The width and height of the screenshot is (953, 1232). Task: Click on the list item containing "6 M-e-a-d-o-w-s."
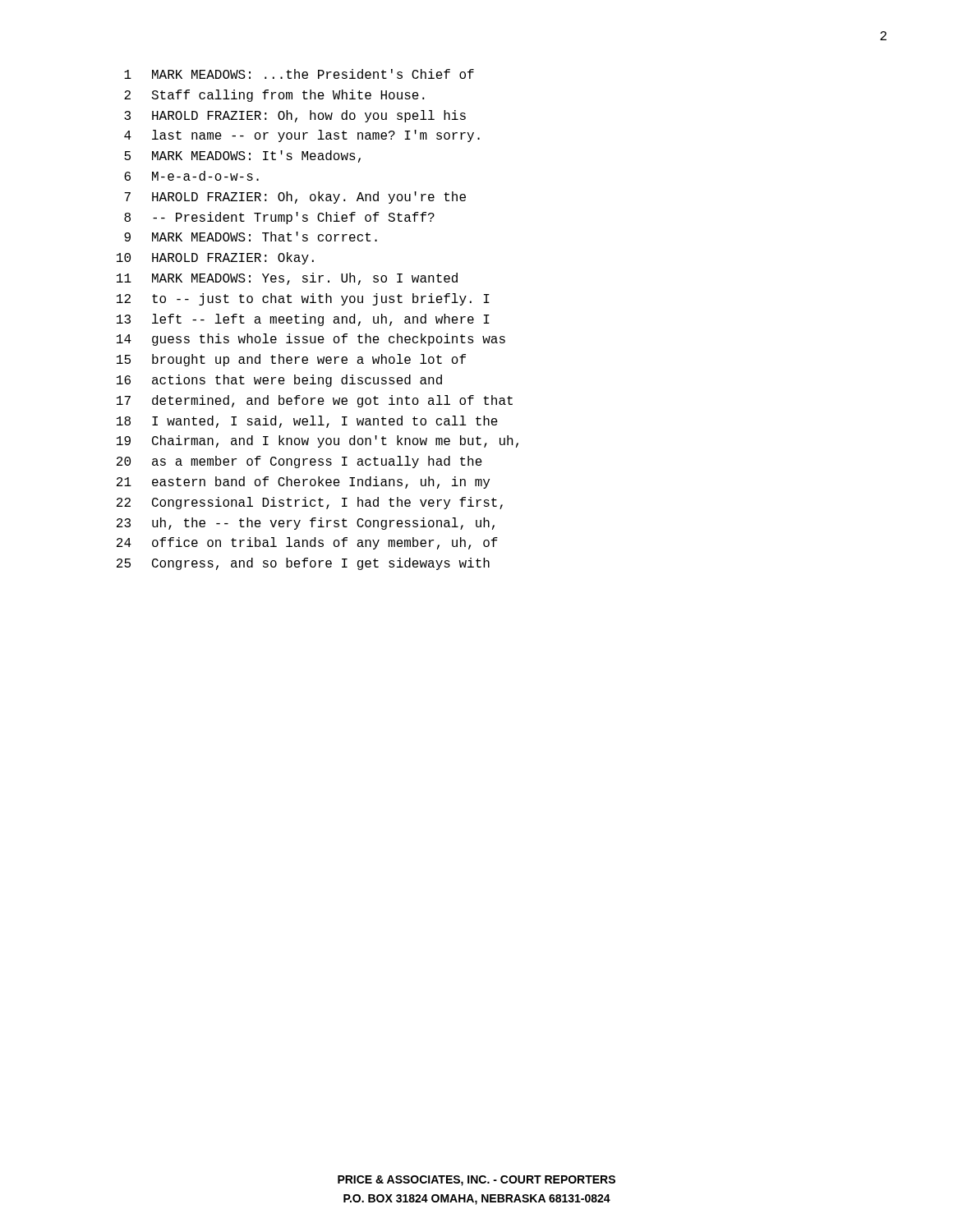pos(191,176)
